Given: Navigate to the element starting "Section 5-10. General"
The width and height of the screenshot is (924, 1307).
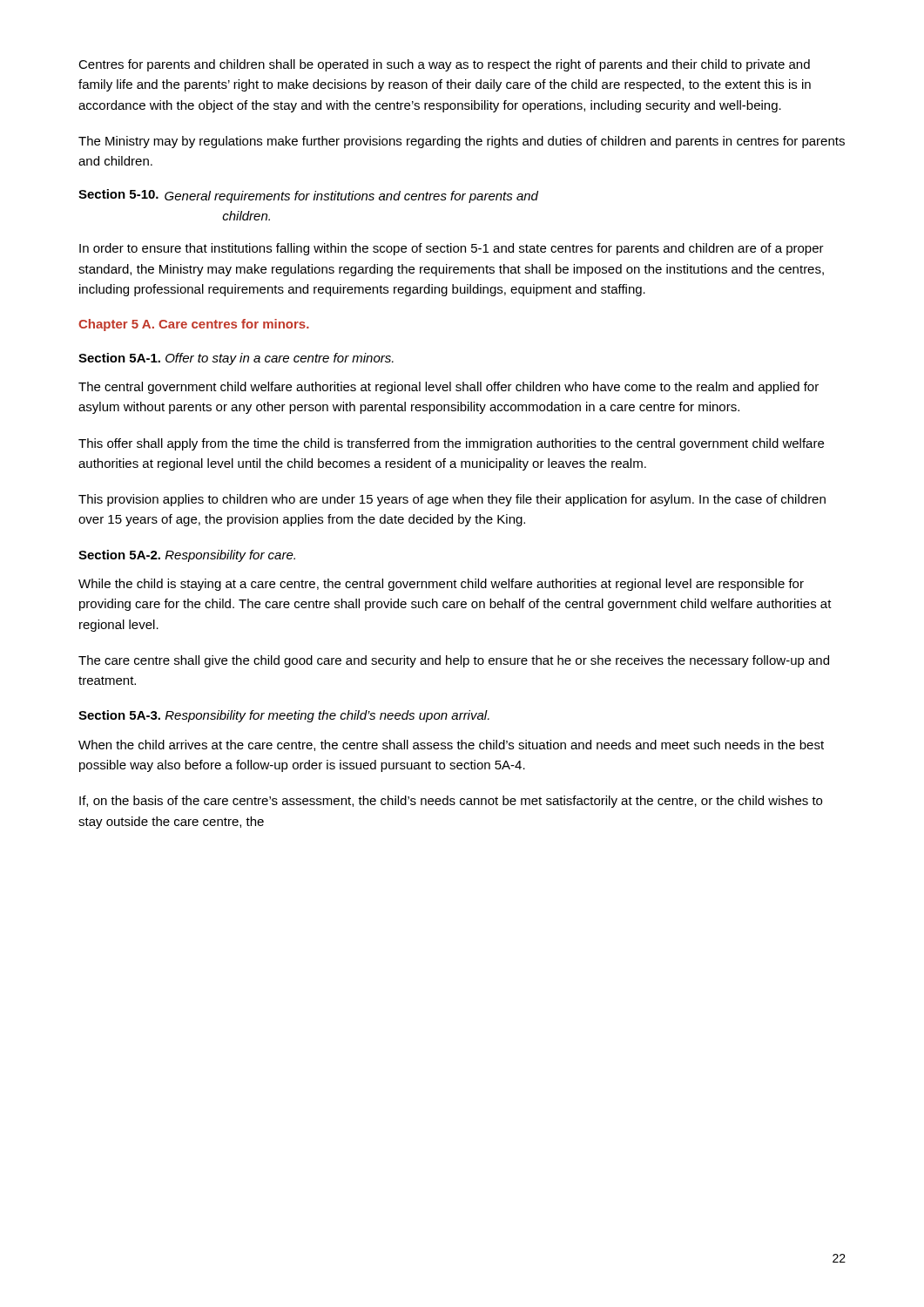Looking at the screenshot, I should (308, 206).
